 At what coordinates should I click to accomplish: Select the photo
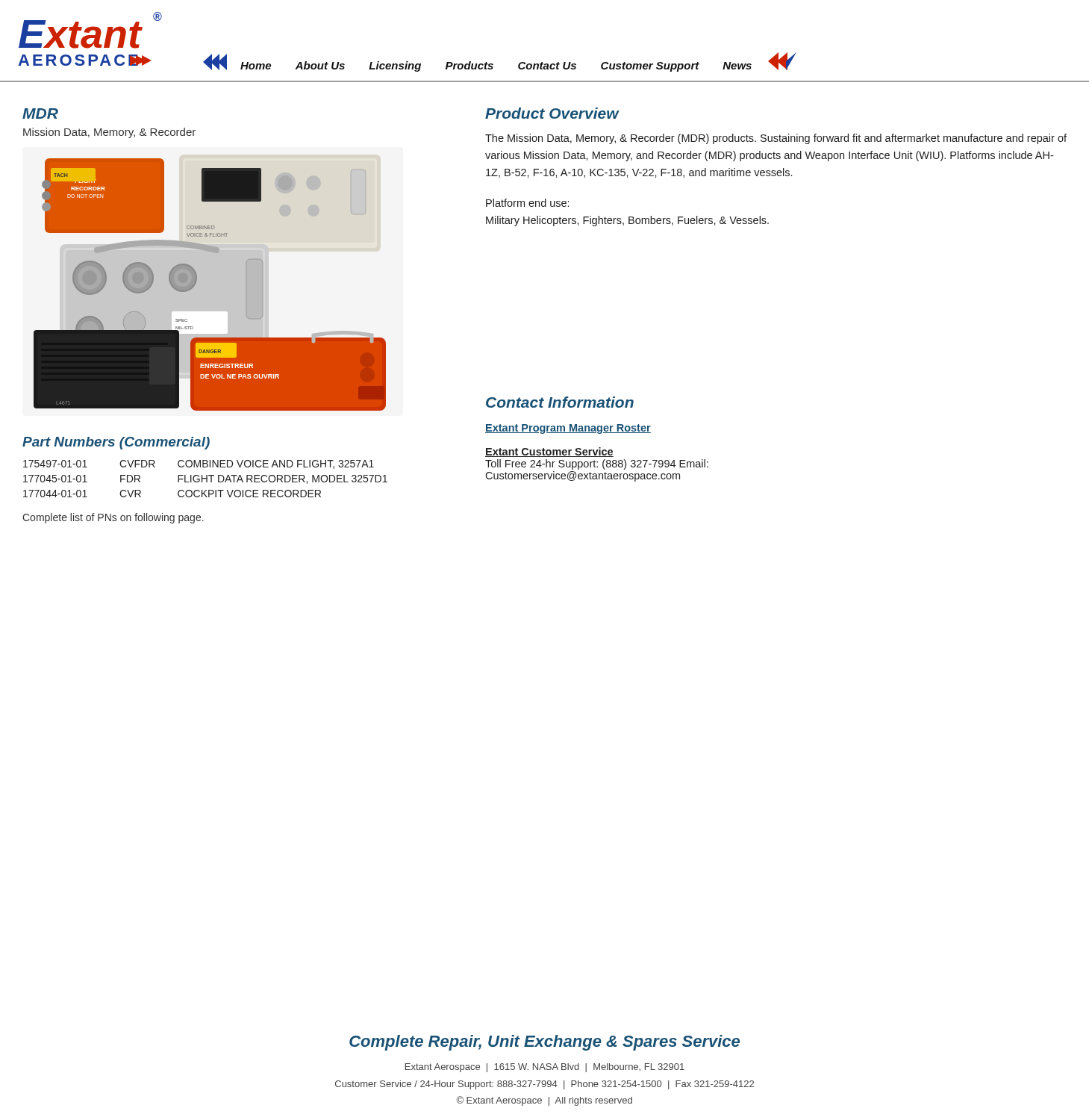(x=213, y=281)
